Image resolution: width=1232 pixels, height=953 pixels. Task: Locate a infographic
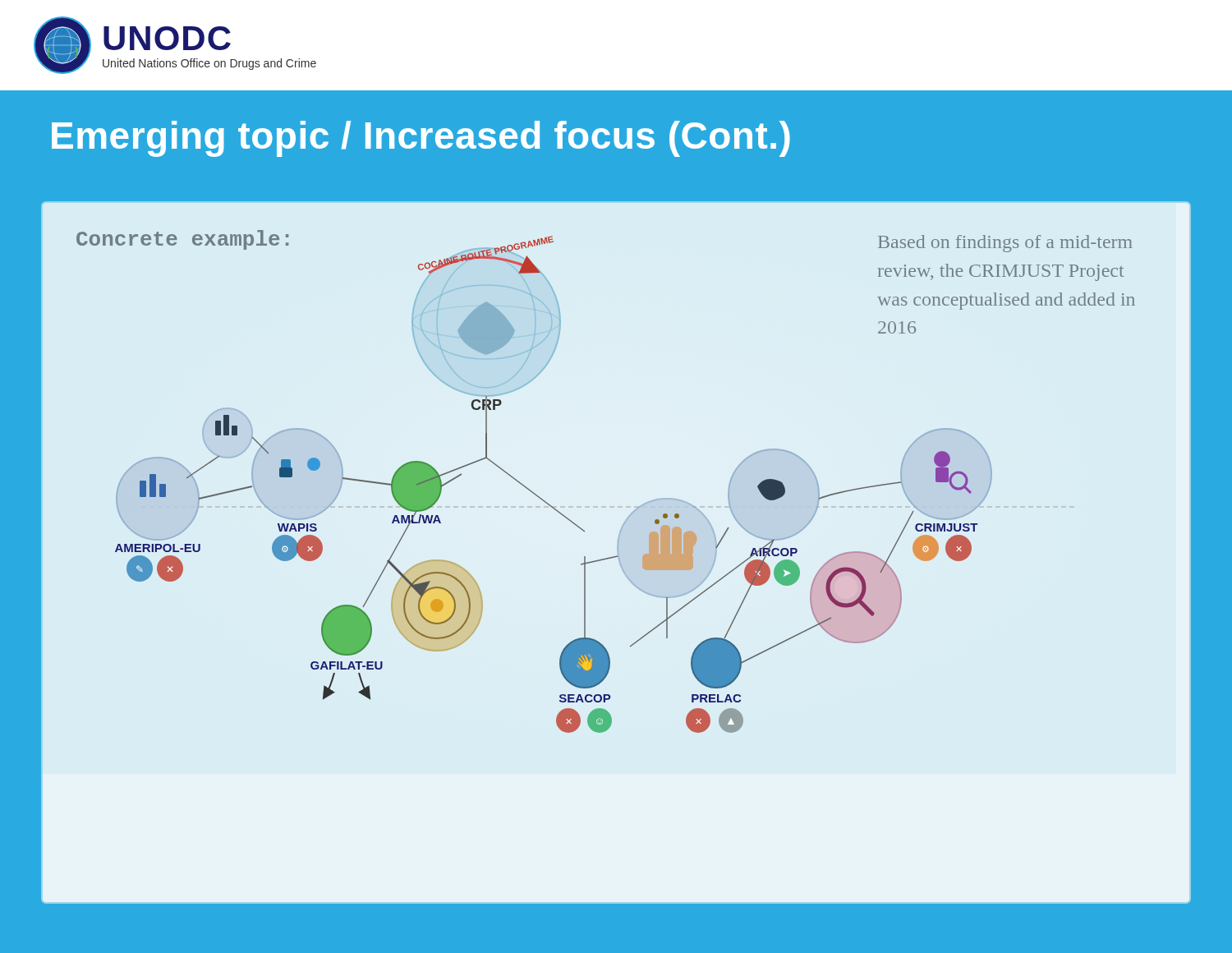point(616,553)
